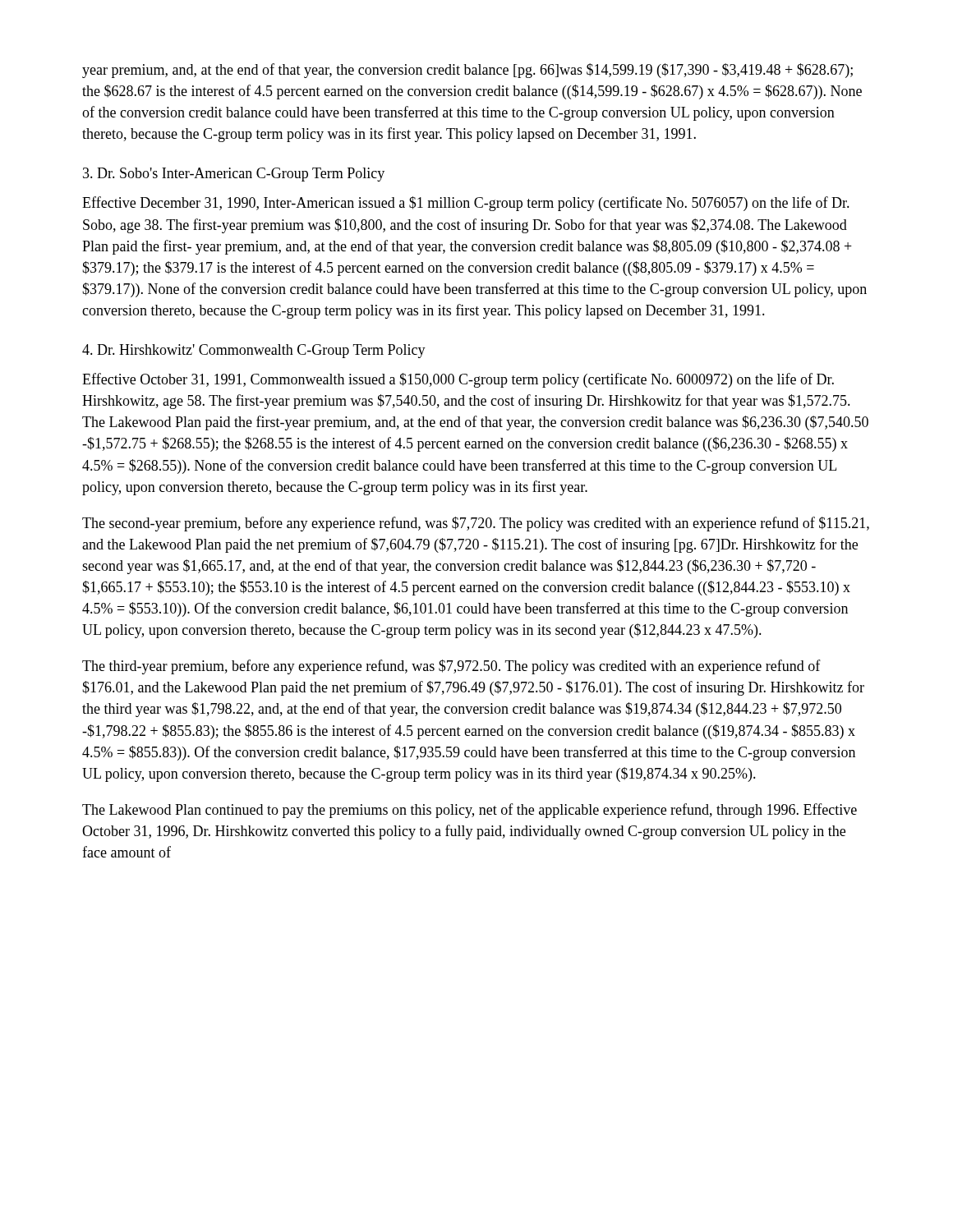Image resolution: width=953 pixels, height=1232 pixels.
Task: Select the text block that reads "Effective October 31, 1991,"
Action: click(475, 433)
